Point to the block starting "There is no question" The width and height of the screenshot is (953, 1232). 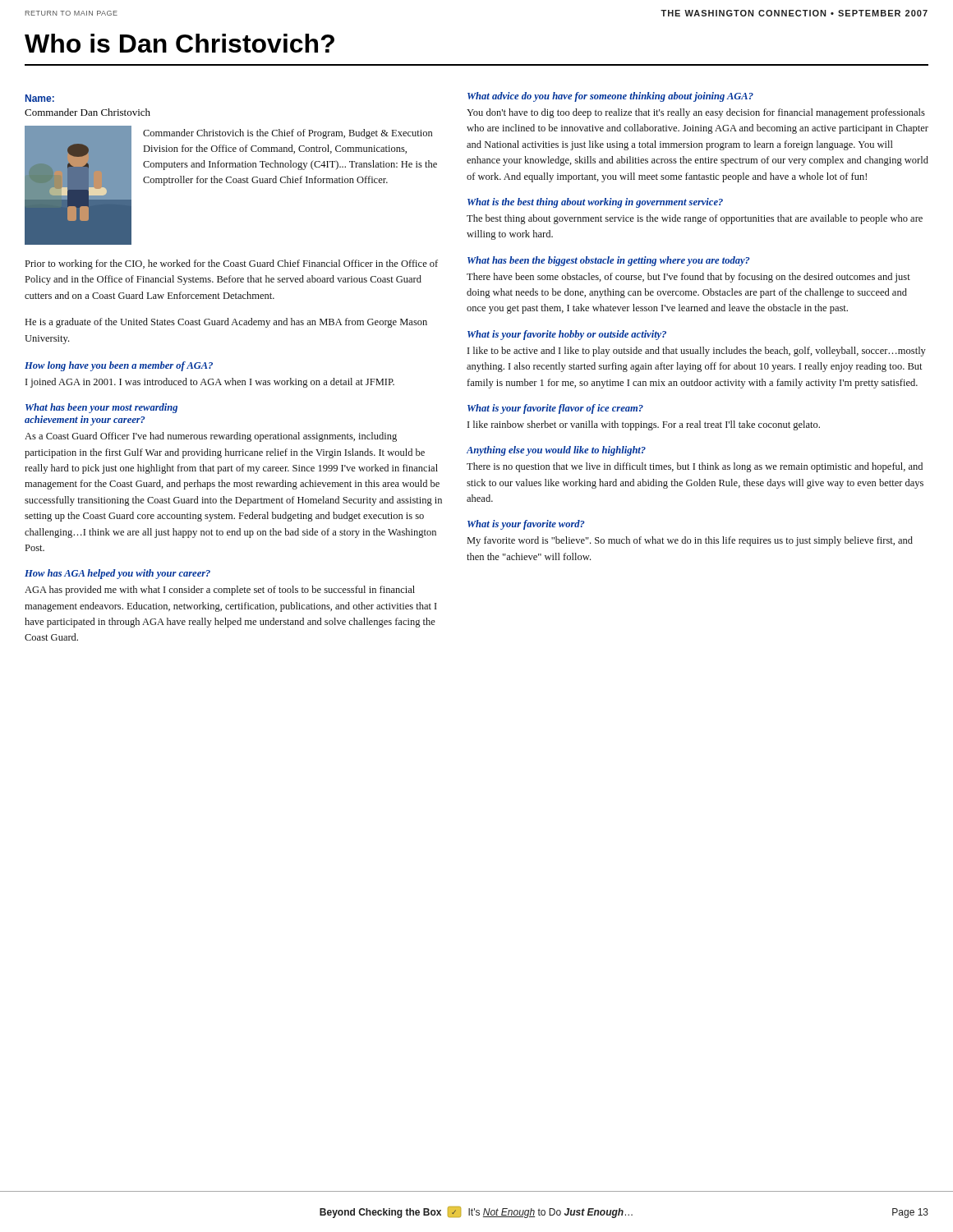(x=695, y=483)
